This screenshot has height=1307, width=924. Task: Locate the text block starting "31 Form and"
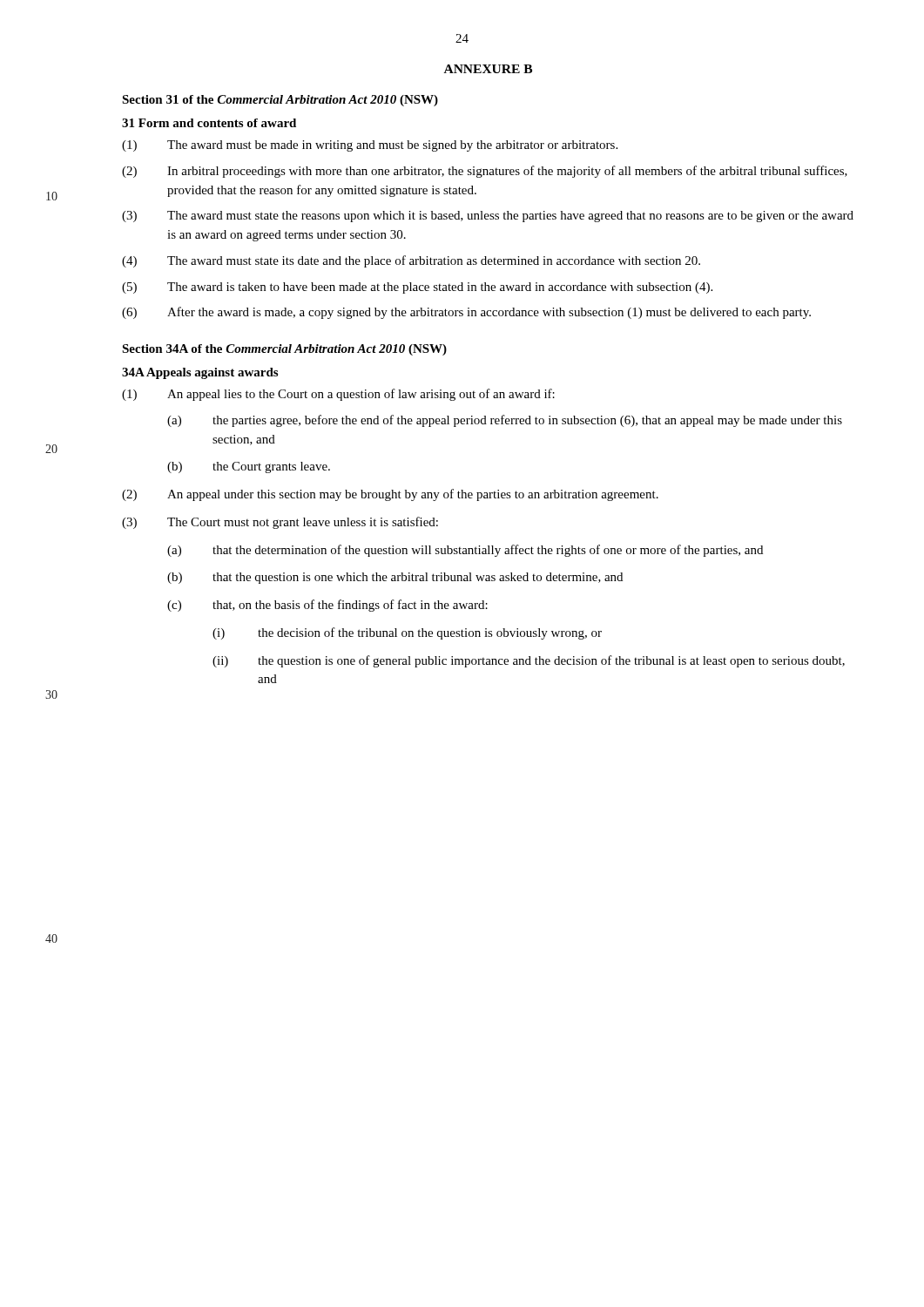(209, 123)
